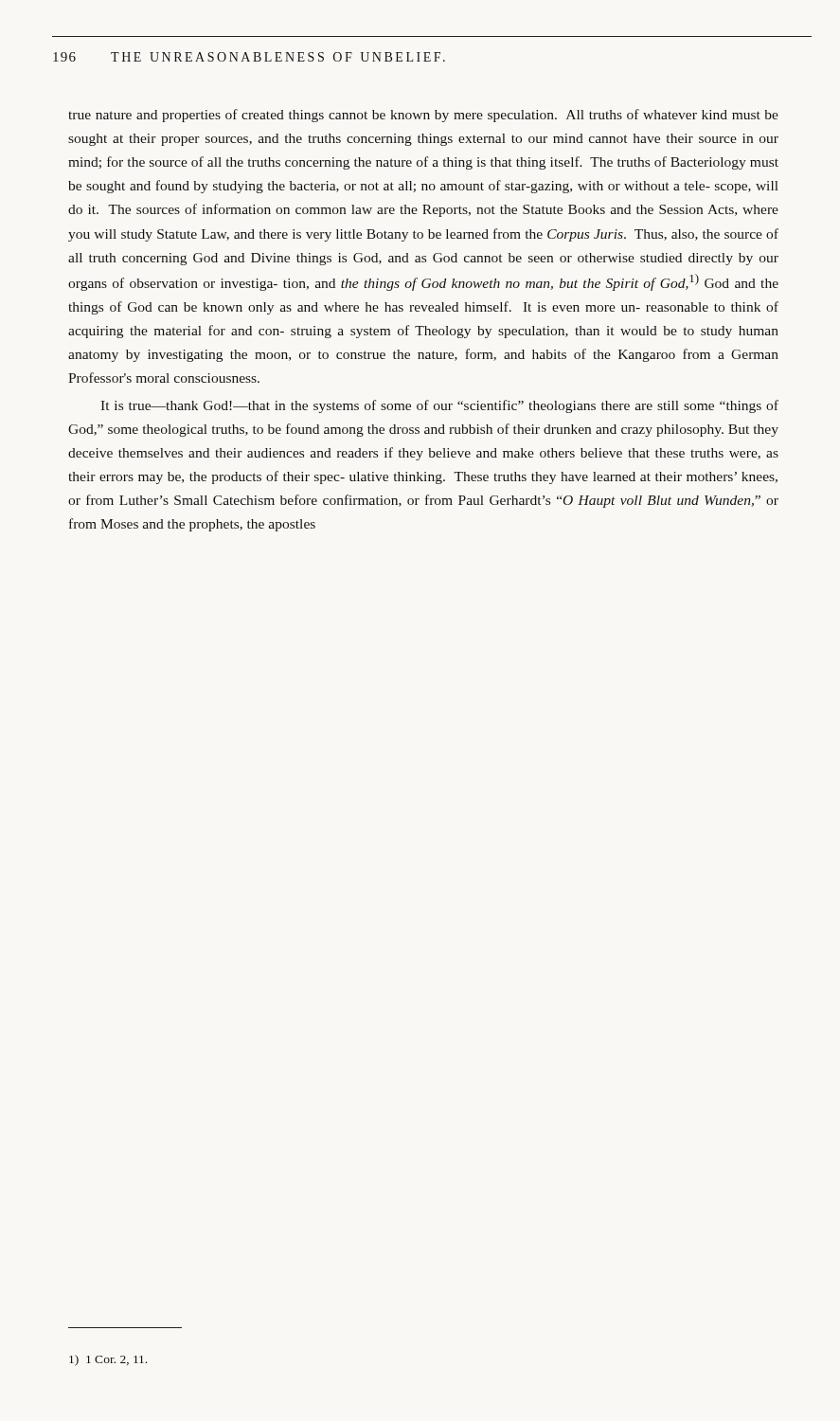Select the text block containing "true nature and properties of created things cannot"
This screenshot has height=1421, width=840.
[x=423, y=319]
